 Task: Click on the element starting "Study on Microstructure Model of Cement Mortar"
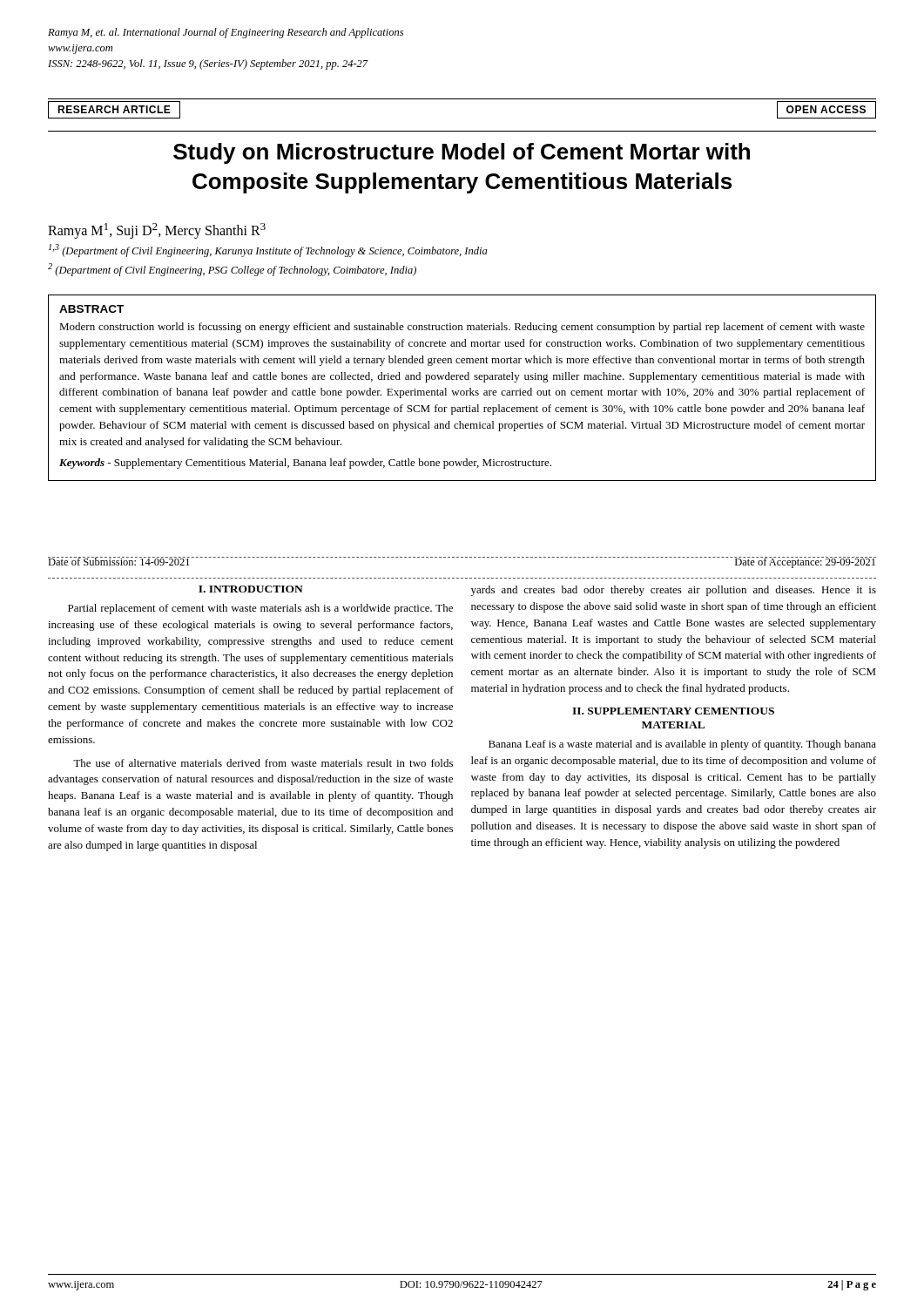click(462, 167)
